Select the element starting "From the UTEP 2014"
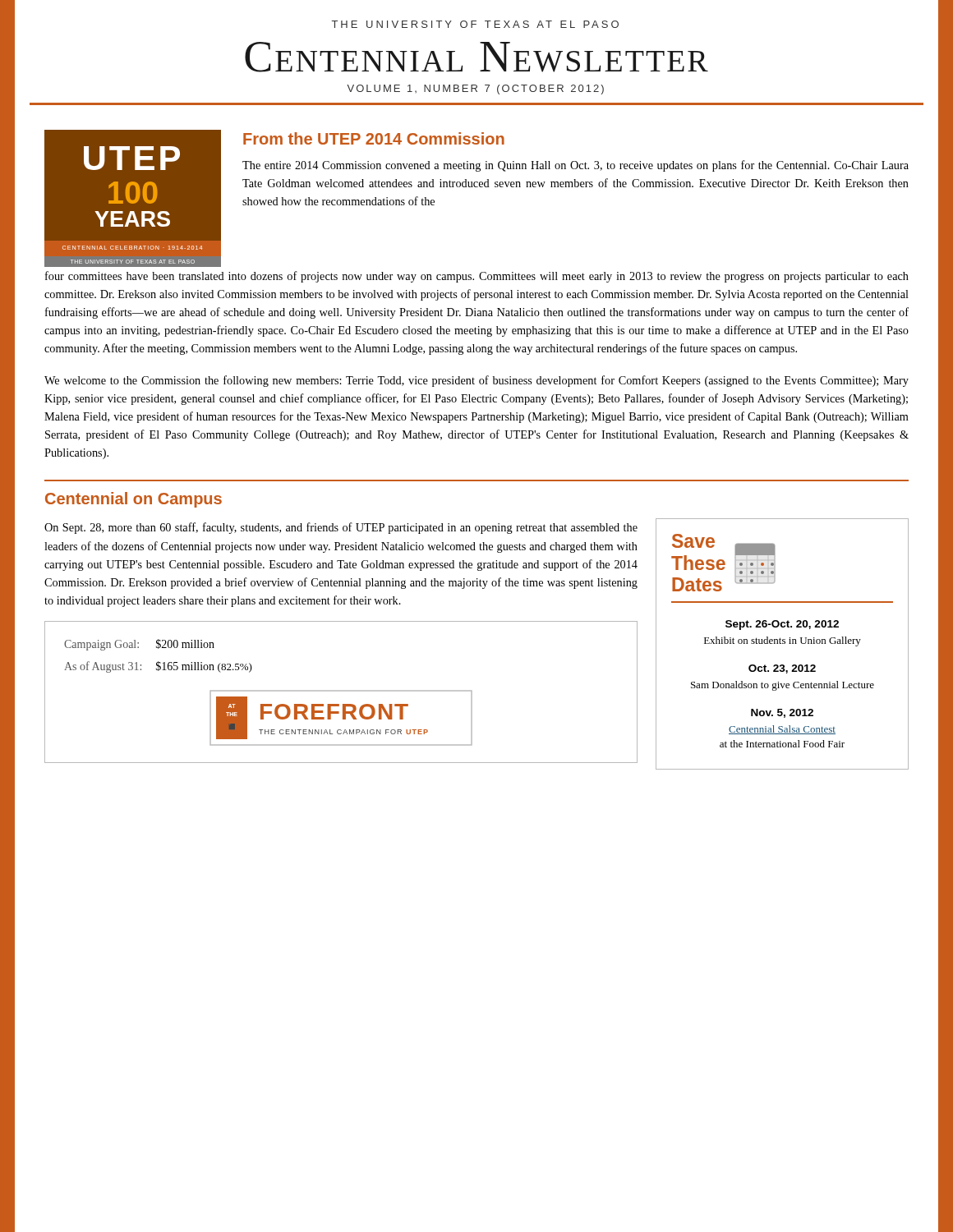953x1232 pixels. pyautogui.click(x=374, y=139)
